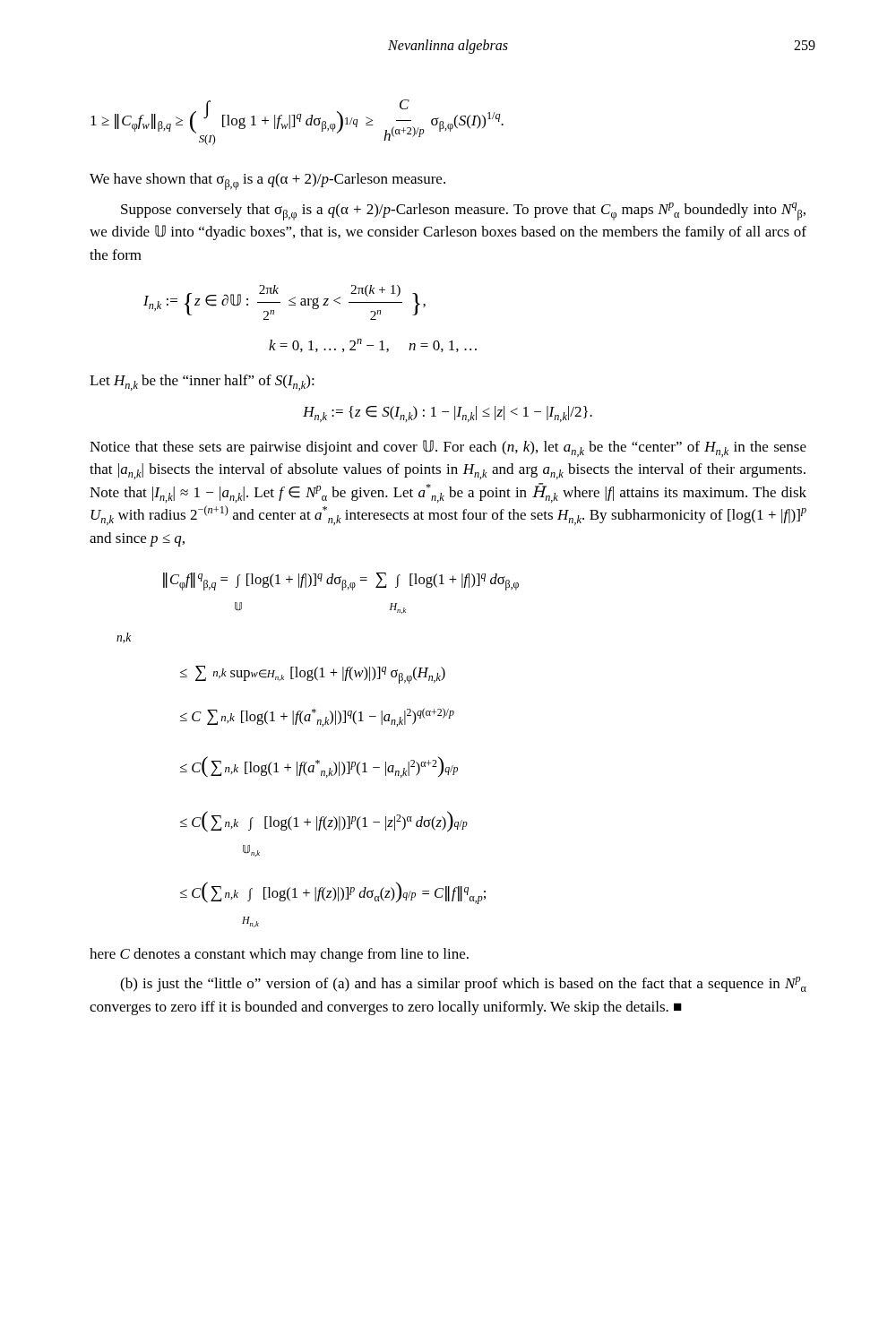The height and width of the screenshot is (1344, 896).
Task: Navigate to the text block starting "‖Cφf‖qβ,q = ∫ 𝕌 [log(1 + |f|)]q dσβ,φ"
Action: (341, 582)
